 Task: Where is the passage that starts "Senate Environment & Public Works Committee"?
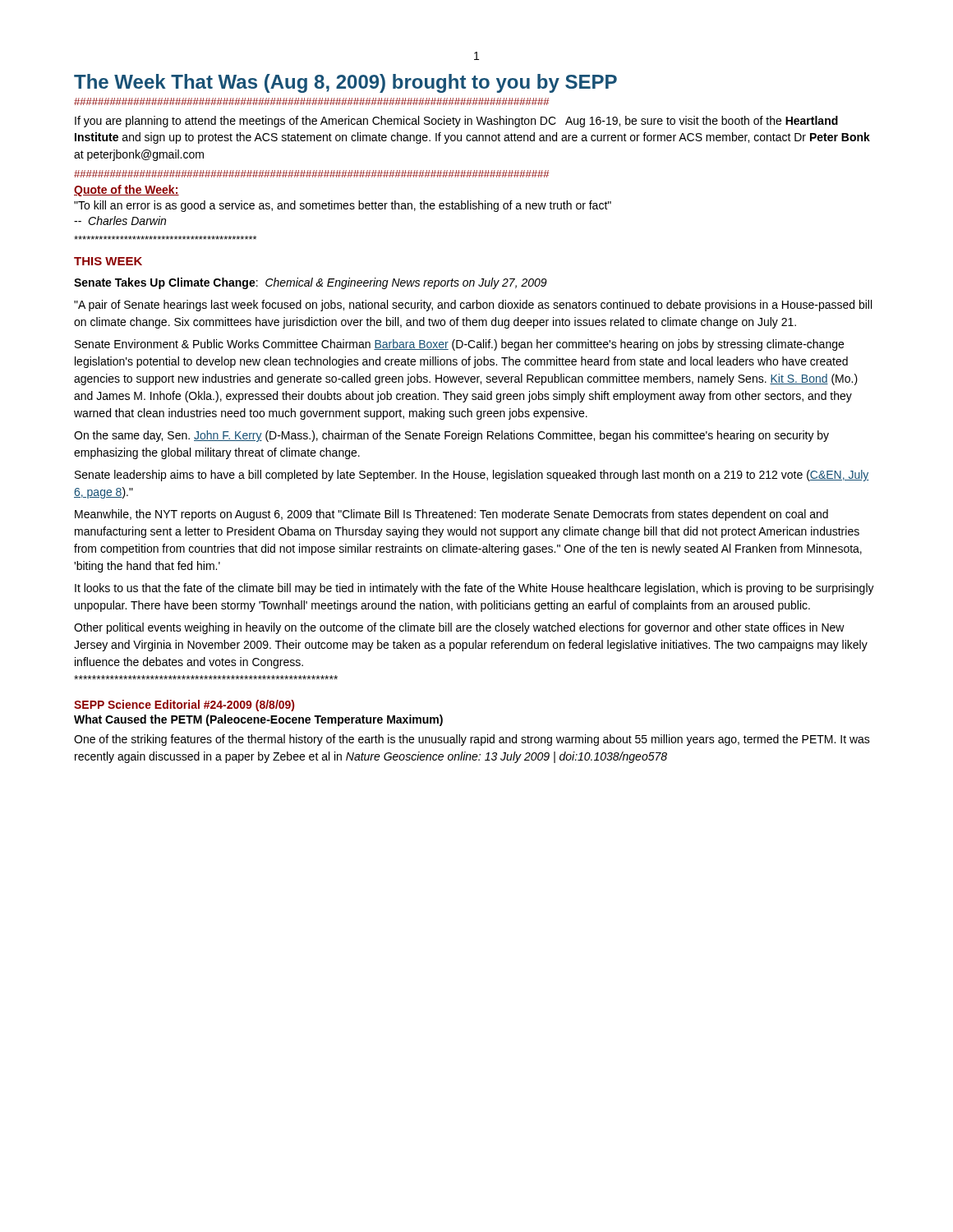(x=466, y=379)
